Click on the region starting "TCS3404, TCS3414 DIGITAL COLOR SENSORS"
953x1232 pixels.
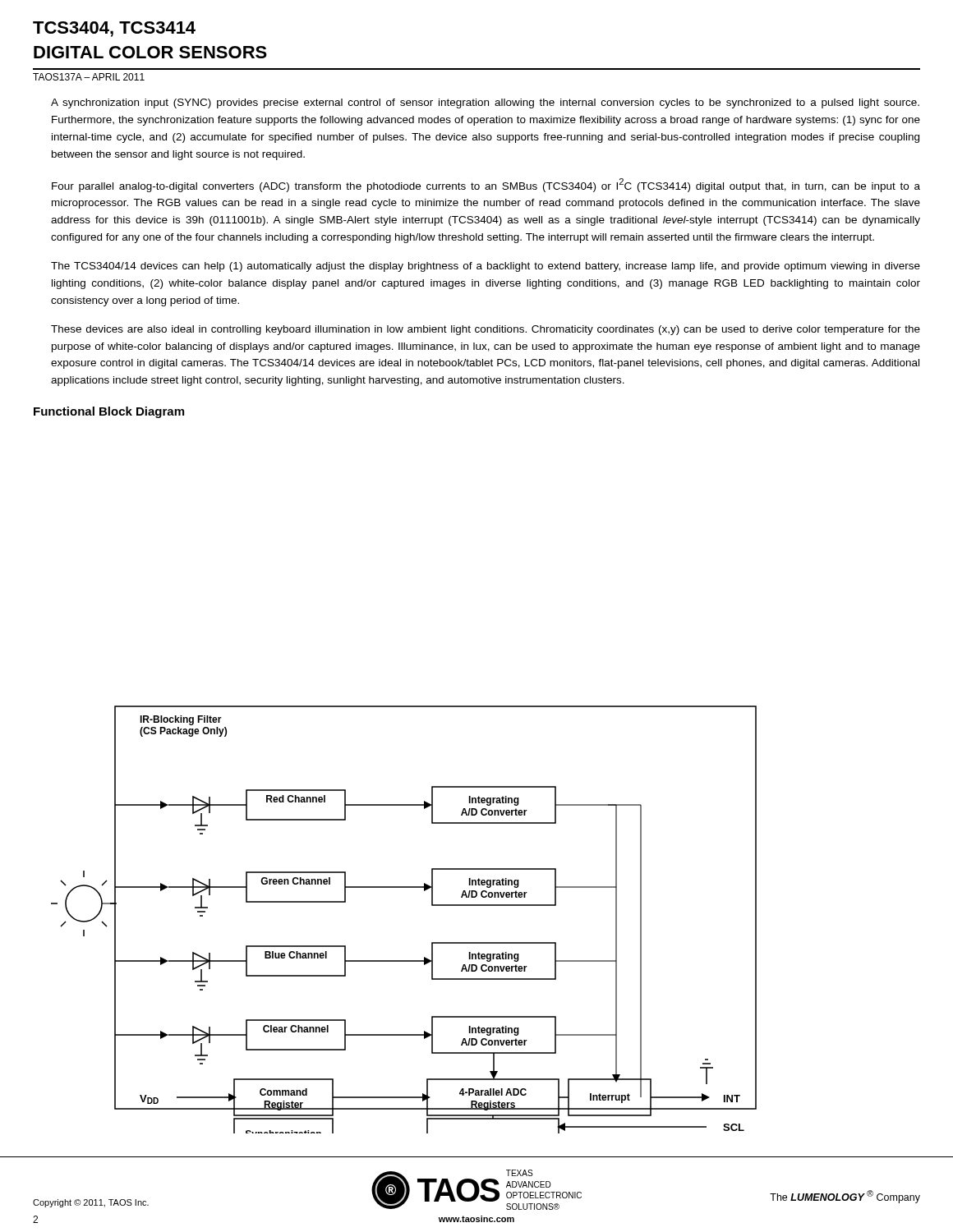click(x=150, y=40)
